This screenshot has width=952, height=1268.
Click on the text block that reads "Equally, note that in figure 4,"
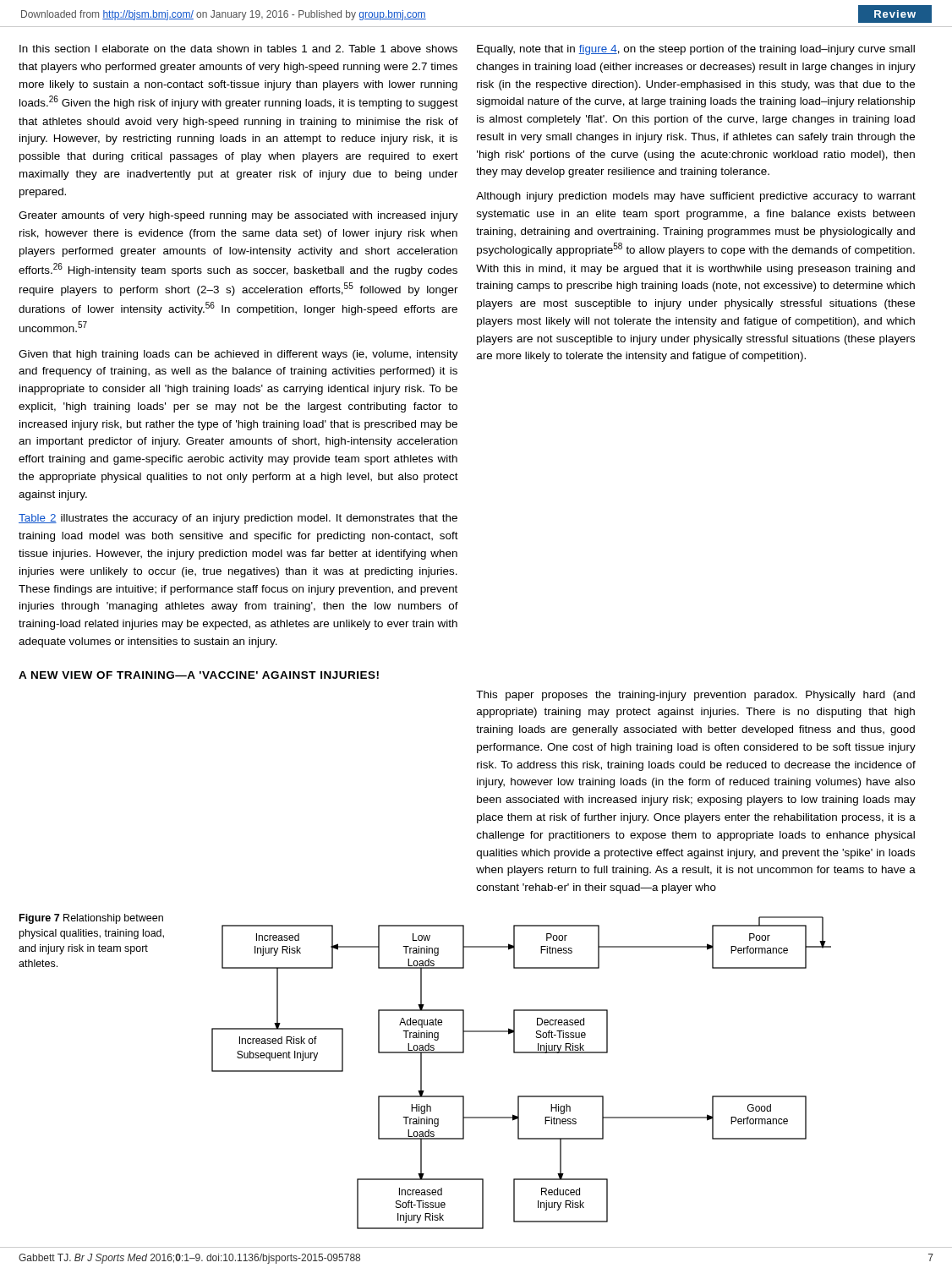[696, 111]
